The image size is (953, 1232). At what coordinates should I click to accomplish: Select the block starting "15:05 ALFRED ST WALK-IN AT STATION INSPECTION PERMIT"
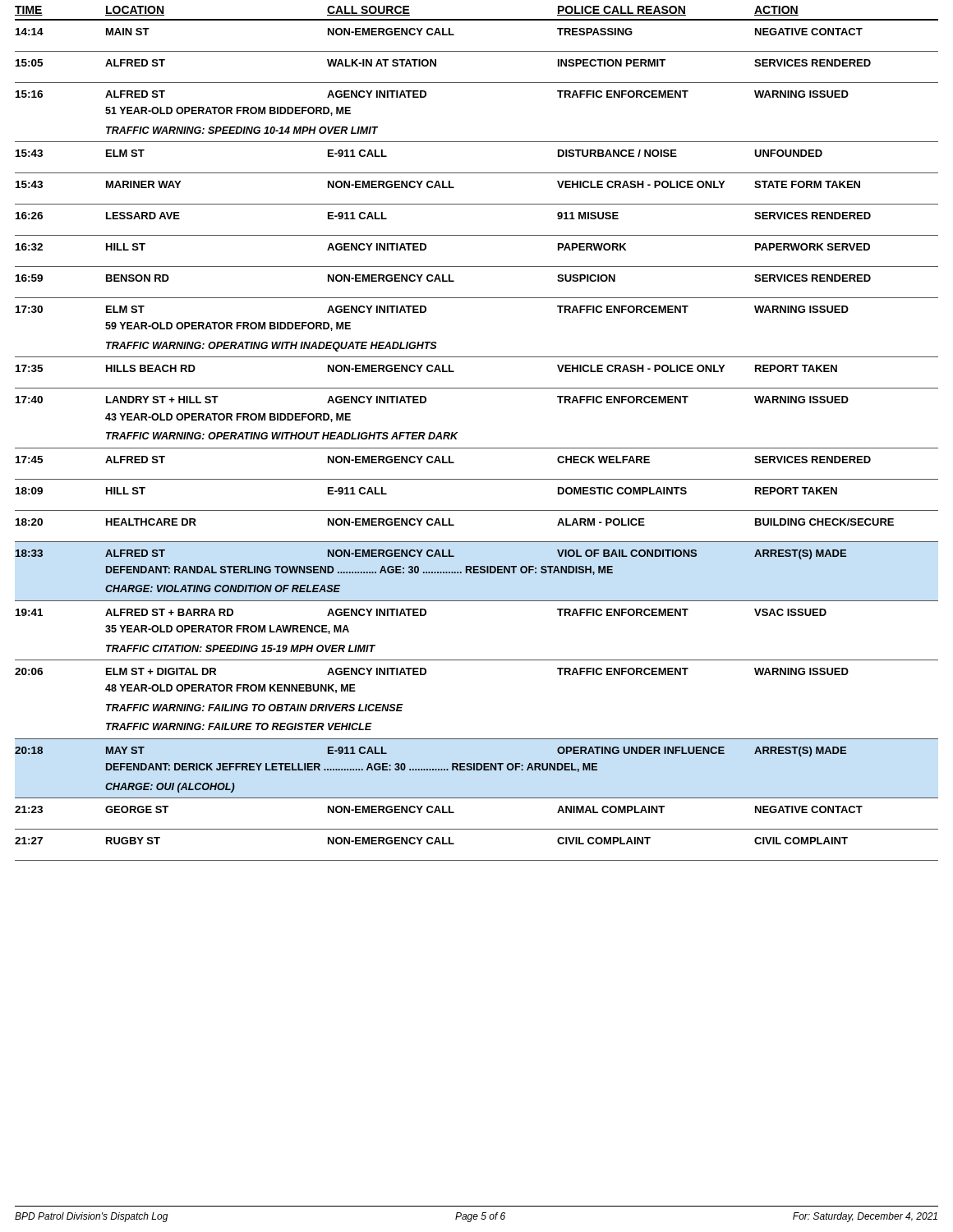(29, 62)
